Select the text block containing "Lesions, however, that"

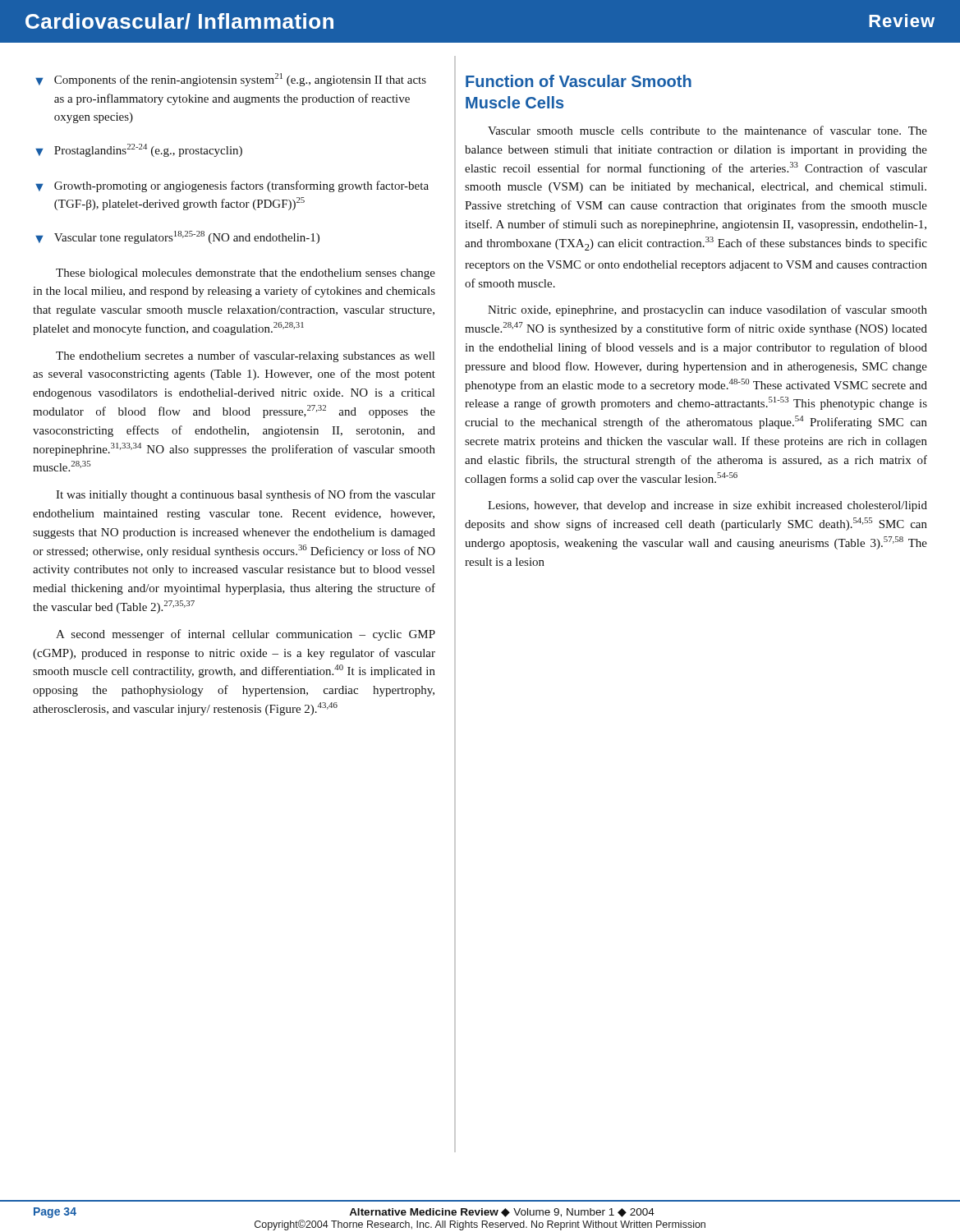[696, 534]
